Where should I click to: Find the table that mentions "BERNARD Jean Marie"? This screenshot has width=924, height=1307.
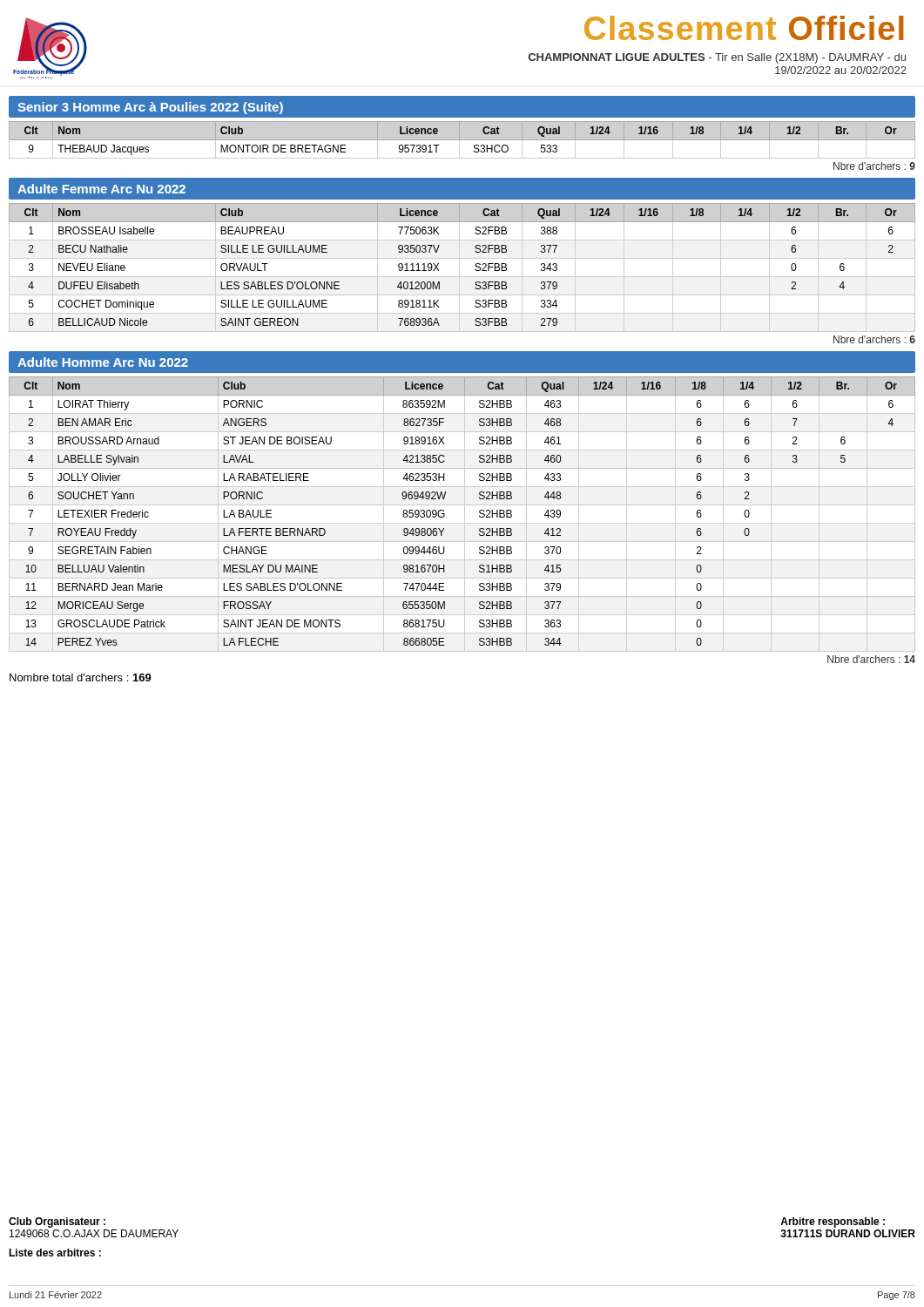pyautogui.click(x=462, y=514)
